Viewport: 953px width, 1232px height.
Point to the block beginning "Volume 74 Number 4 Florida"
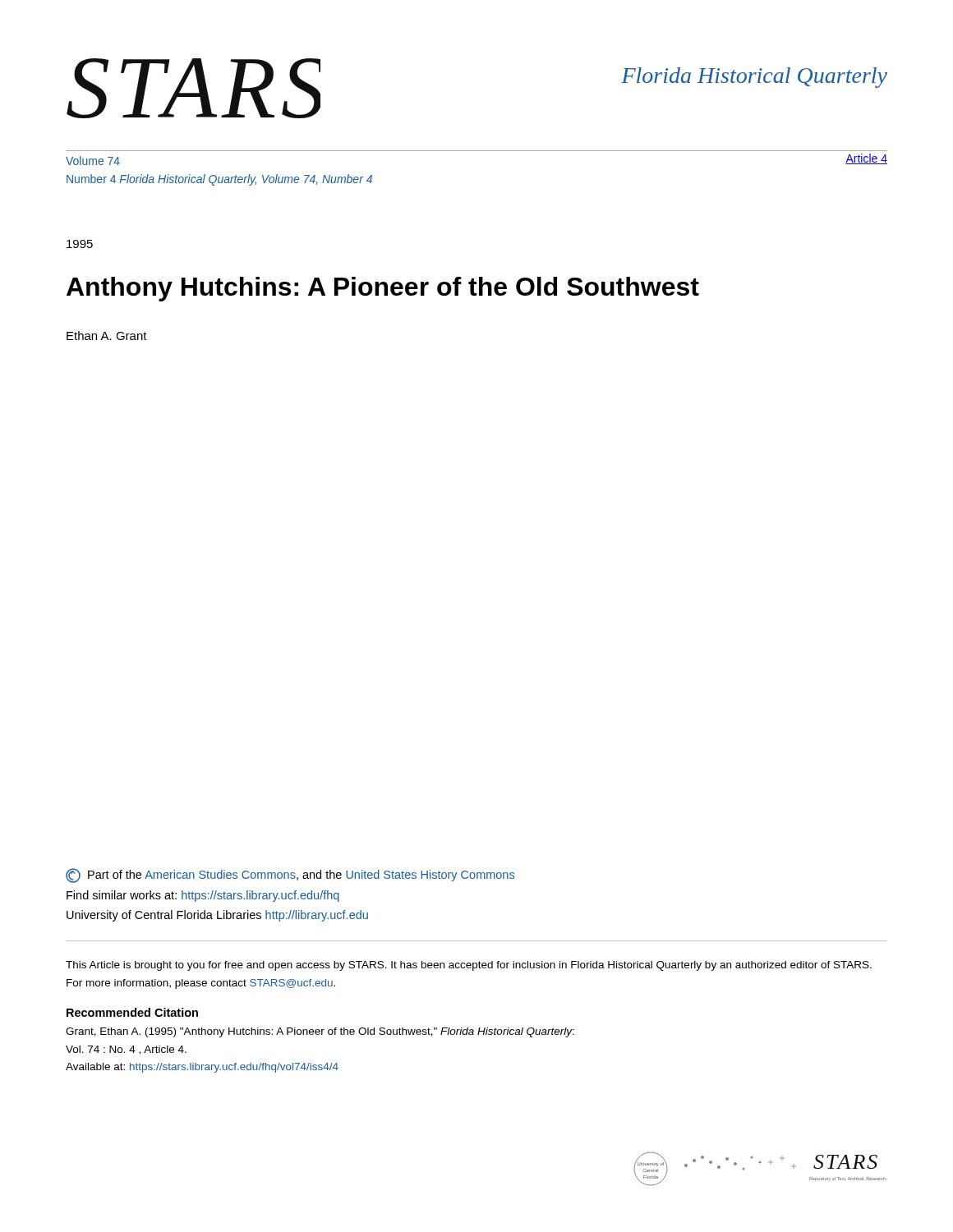click(x=219, y=170)
